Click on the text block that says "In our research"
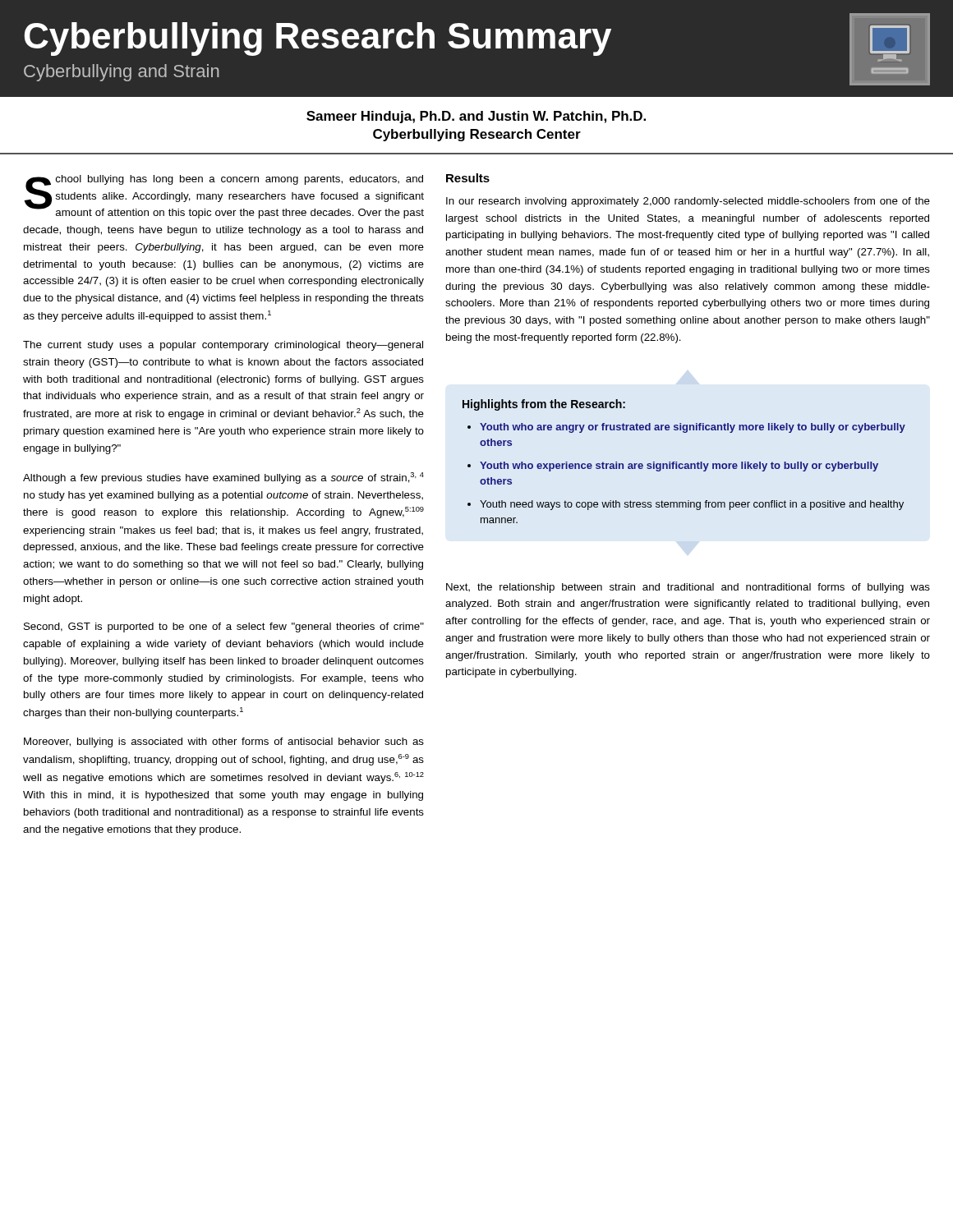 (688, 269)
